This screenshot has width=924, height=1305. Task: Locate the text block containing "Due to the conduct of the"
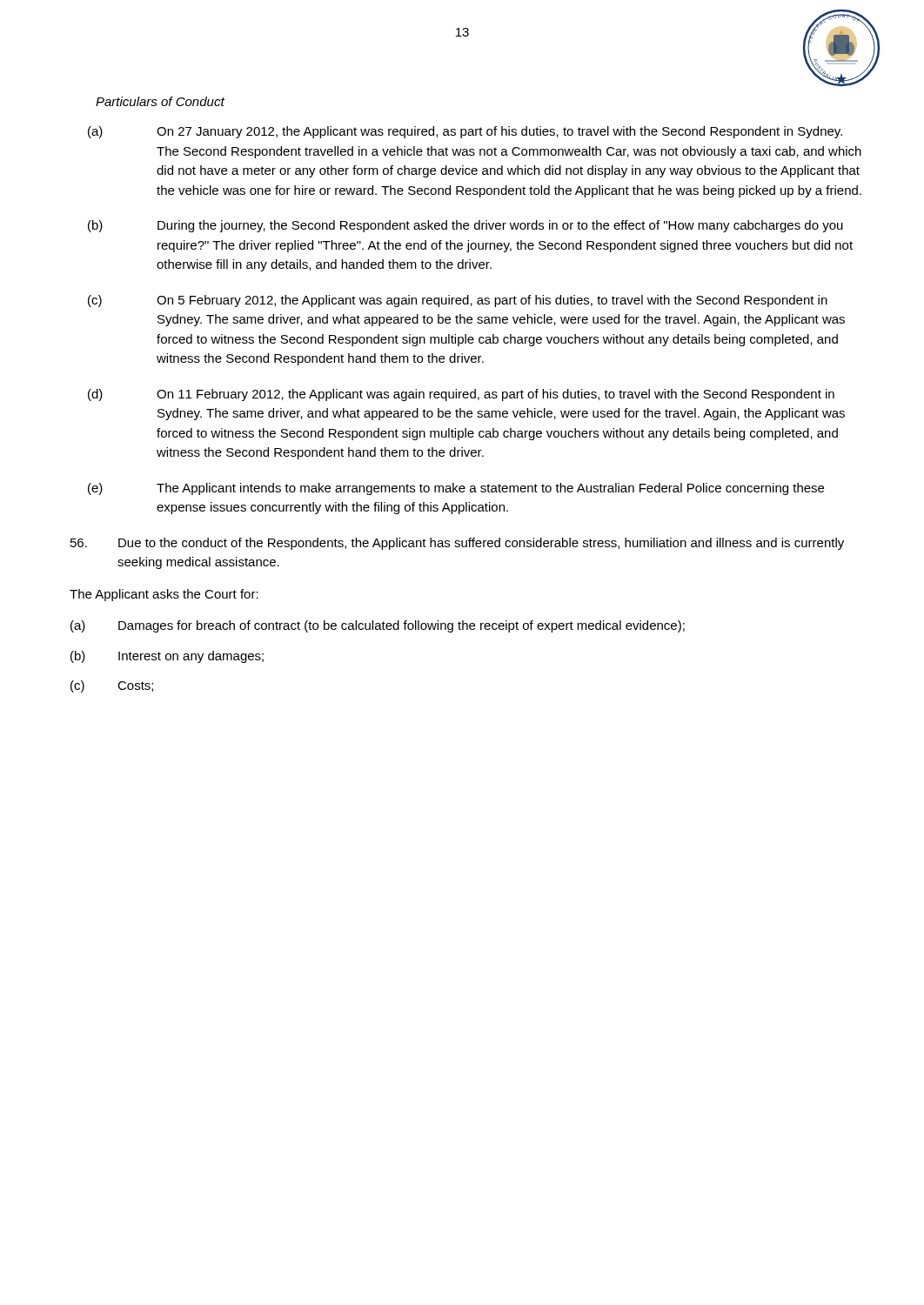(x=466, y=552)
